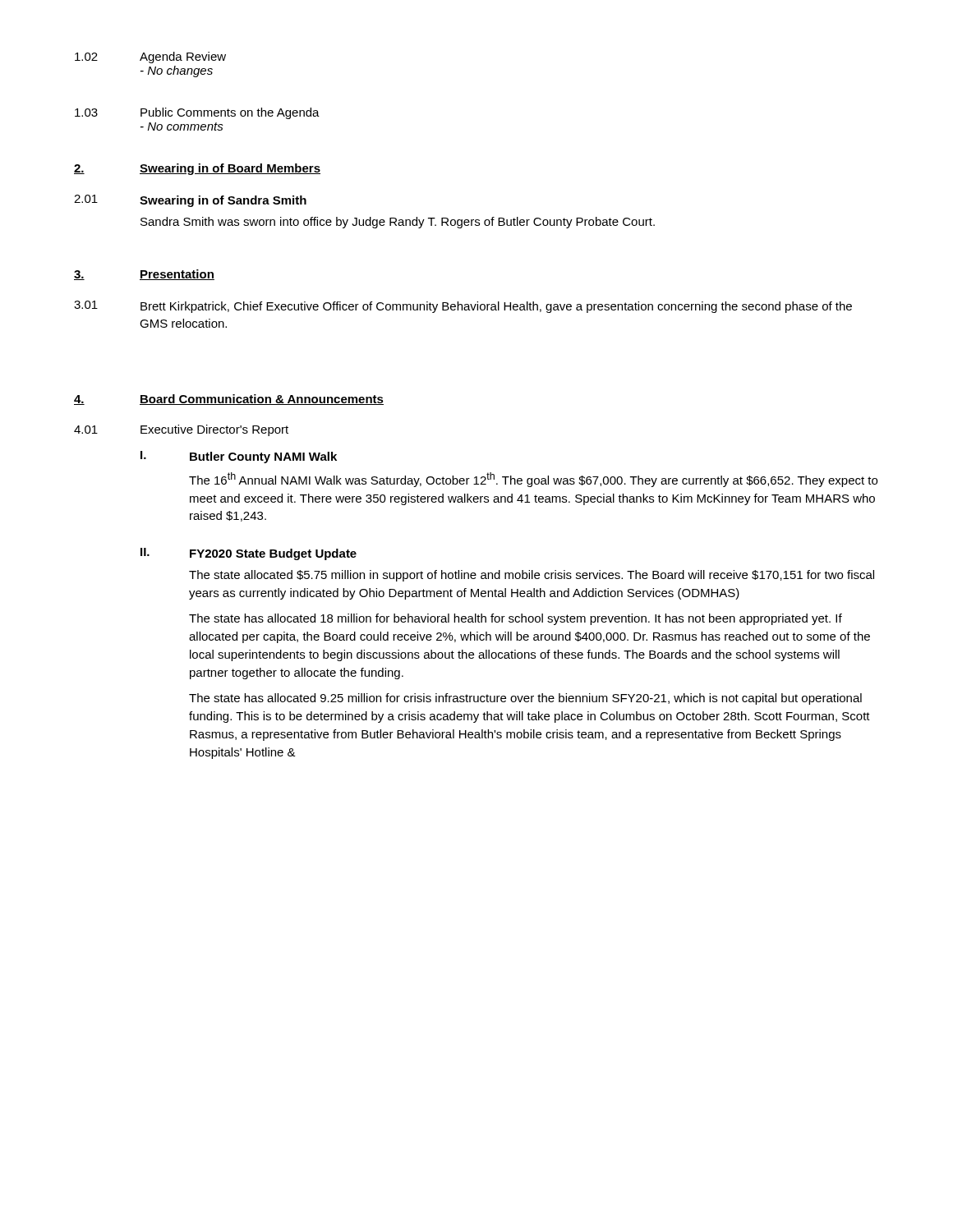Select the passage starting "4.01 Executive Director's Report"

181,430
